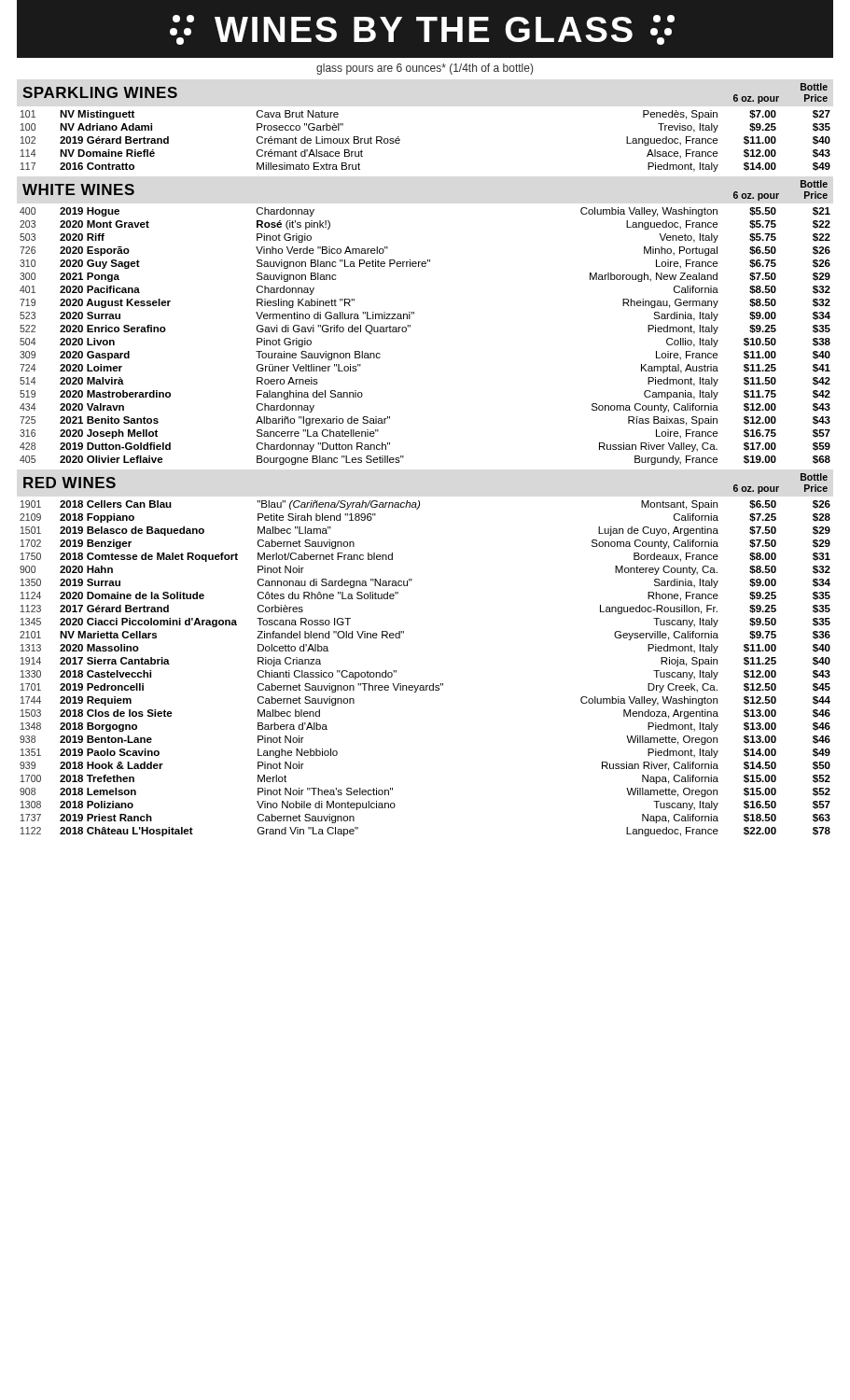
Task: Click where it says "WINES BY THE GLASS"
Action: pyautogui.click(x=425, y=30)
